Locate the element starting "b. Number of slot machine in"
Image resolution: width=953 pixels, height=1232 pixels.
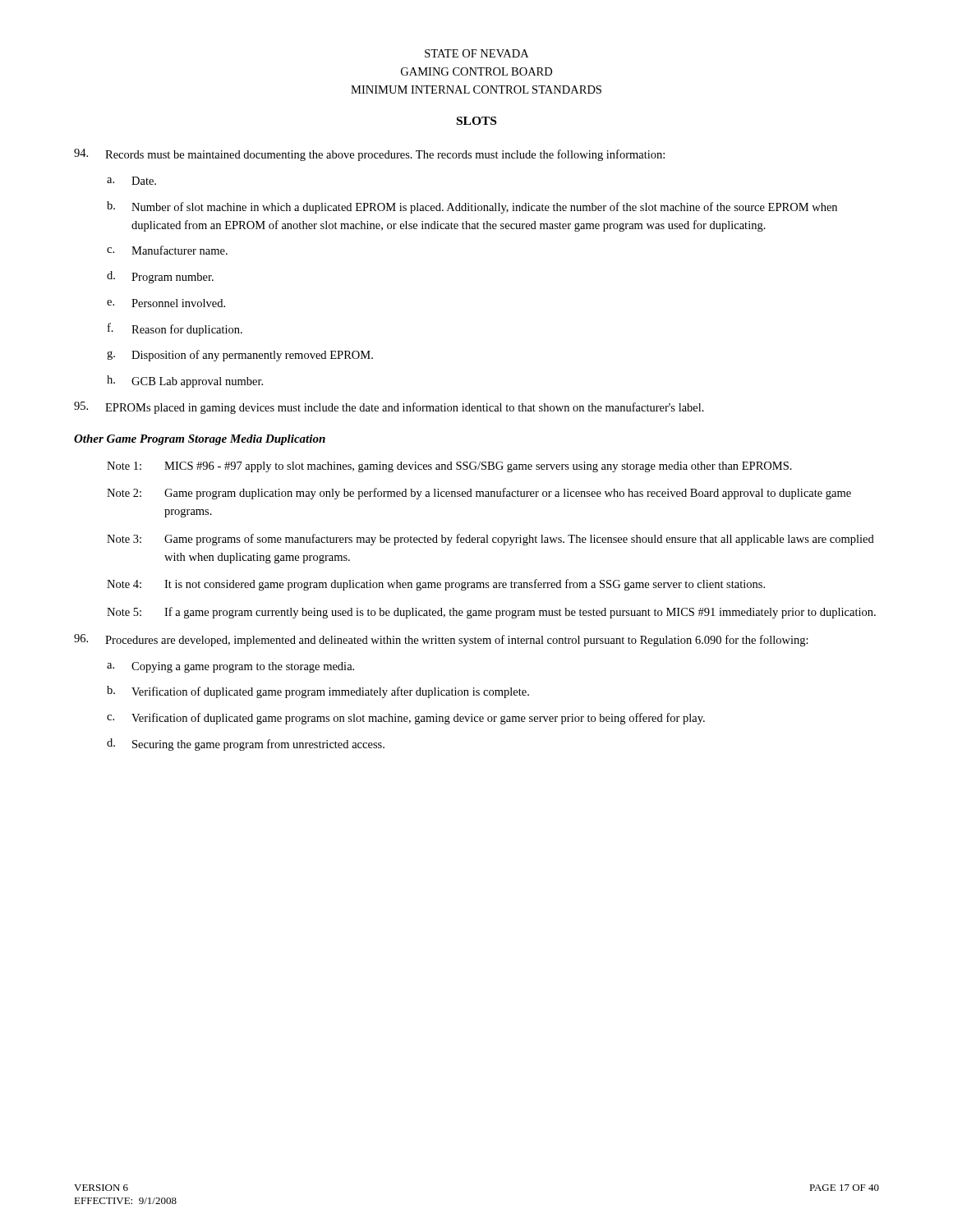tap(493, 216)
